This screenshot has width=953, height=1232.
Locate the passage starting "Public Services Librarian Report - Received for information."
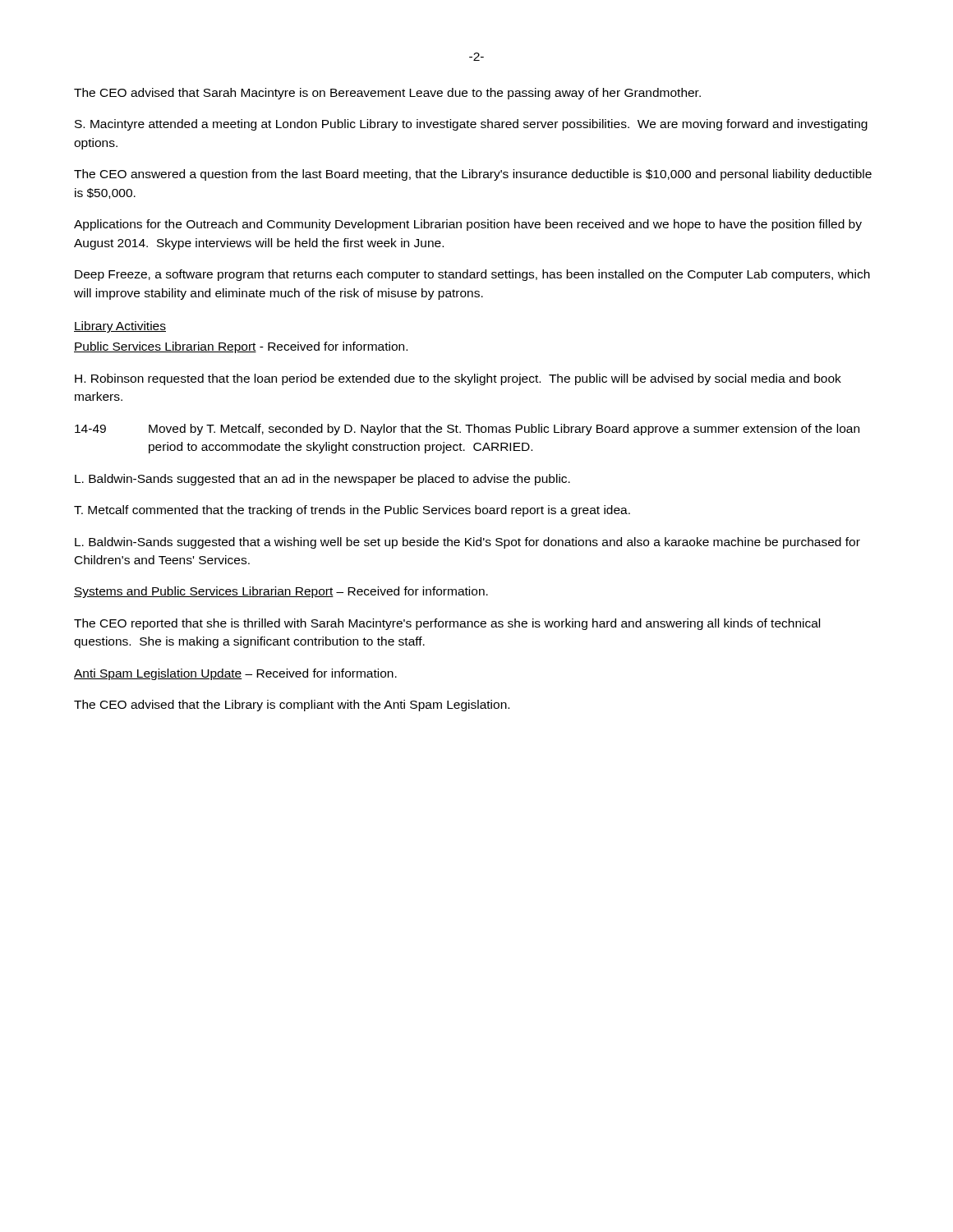(x=241, y=346)
